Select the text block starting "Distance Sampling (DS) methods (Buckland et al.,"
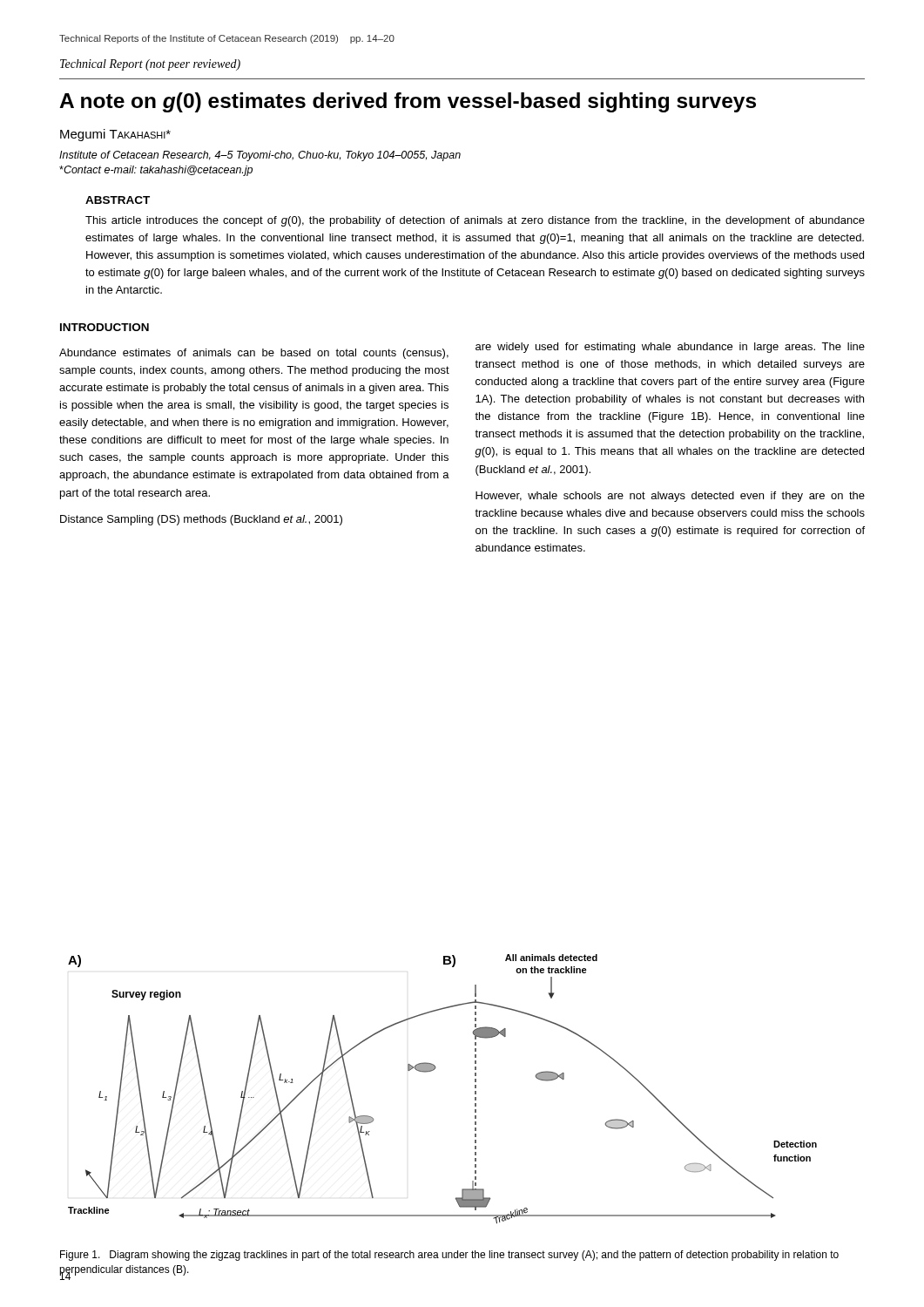 pyautogui.click(x=201, y=519)
